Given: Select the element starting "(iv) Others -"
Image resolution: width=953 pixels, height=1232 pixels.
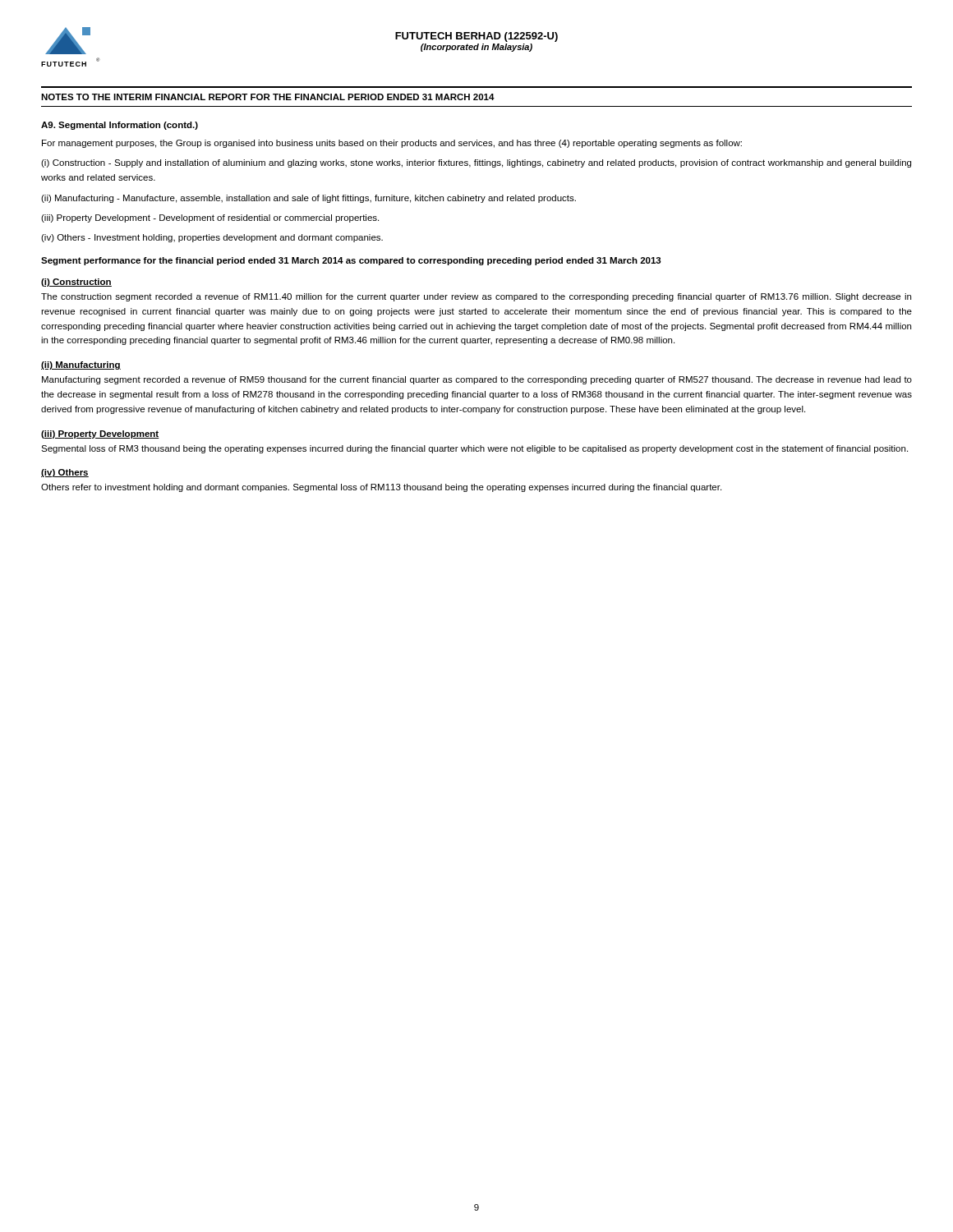Looking at the screenshot, I should tap(212, 237).
